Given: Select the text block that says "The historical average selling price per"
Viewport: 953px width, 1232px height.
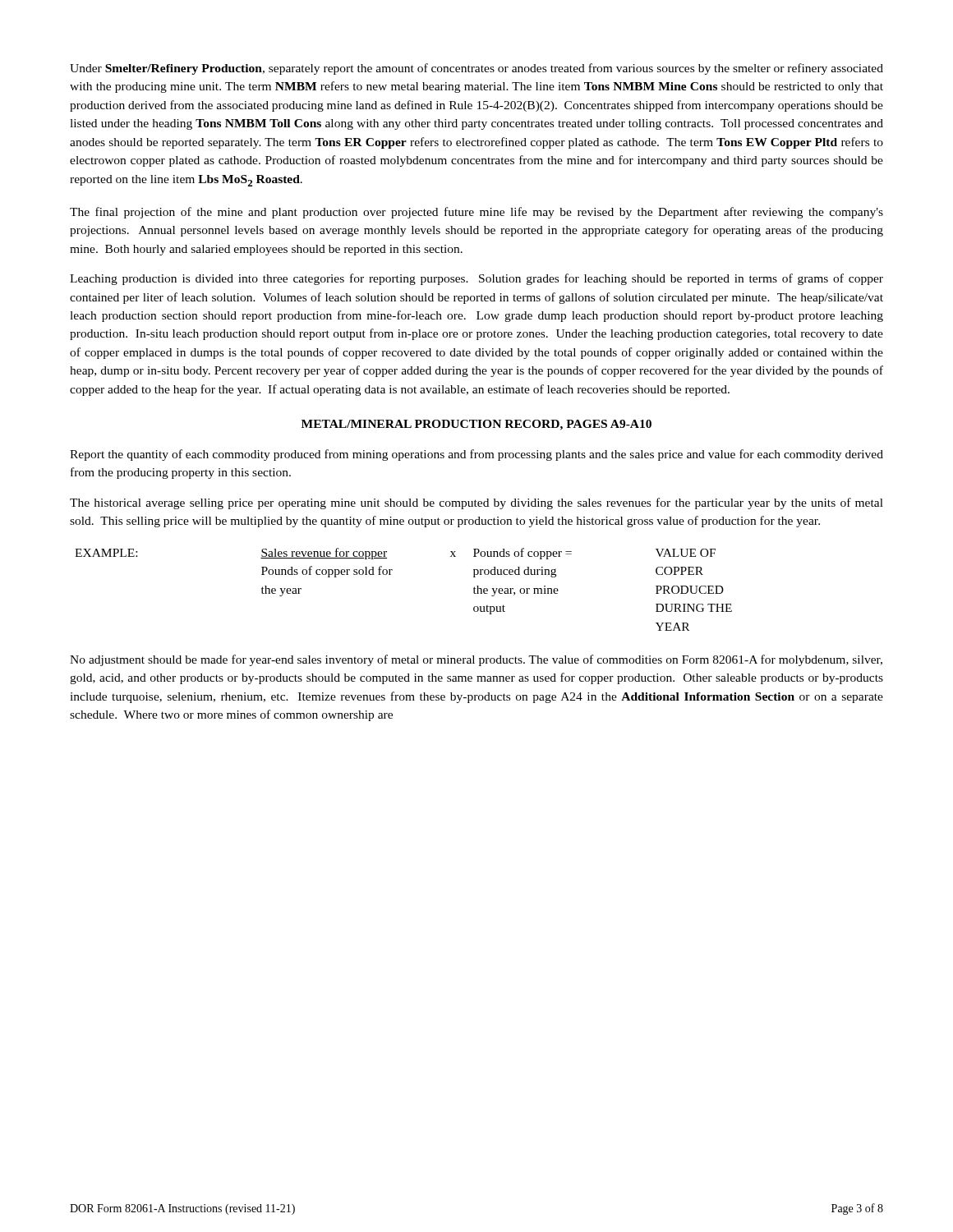Looking at the screenshot, I should pyautogui.click(x=476, y=511).
